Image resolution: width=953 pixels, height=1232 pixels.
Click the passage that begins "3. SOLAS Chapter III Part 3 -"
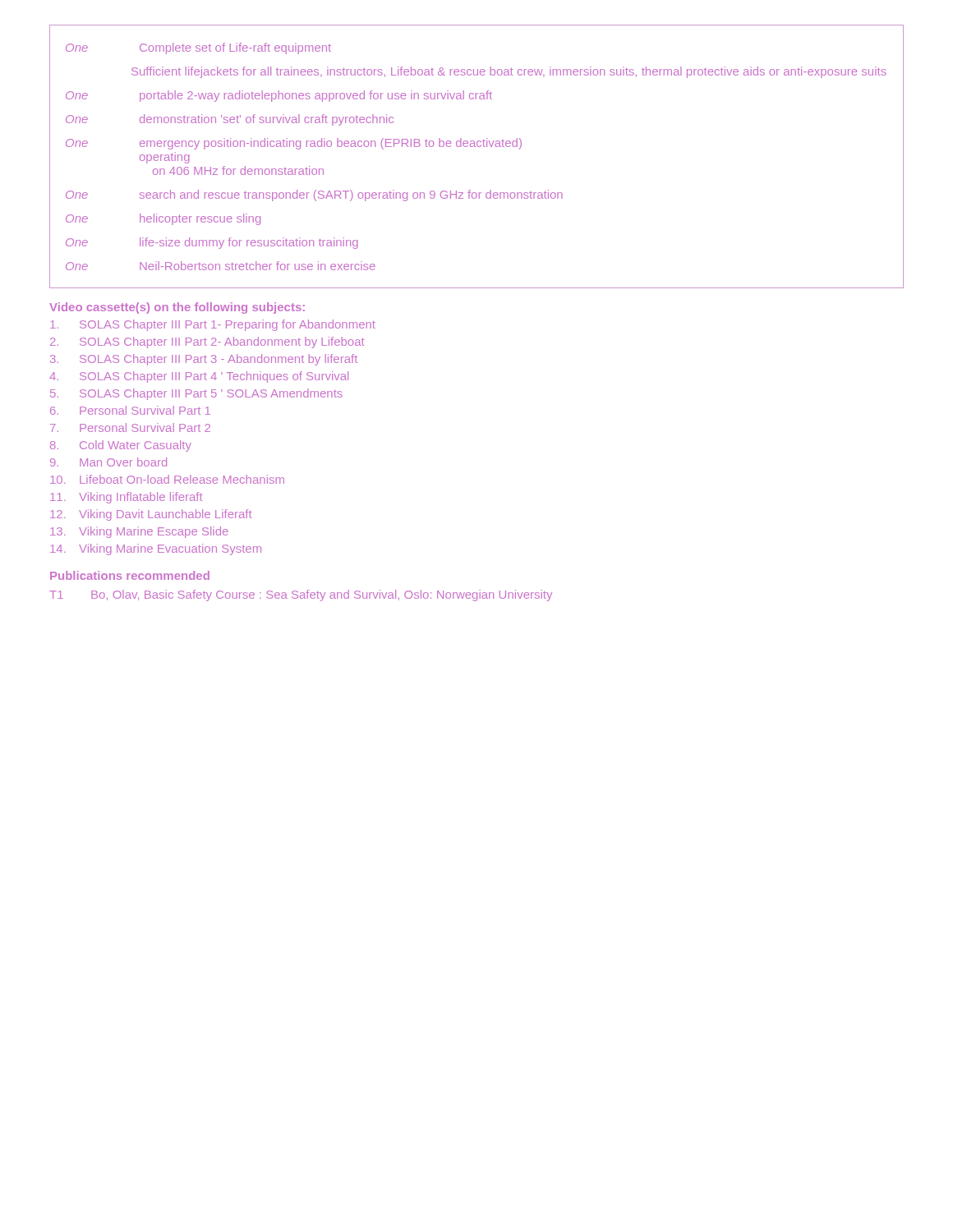click(204, 360)
